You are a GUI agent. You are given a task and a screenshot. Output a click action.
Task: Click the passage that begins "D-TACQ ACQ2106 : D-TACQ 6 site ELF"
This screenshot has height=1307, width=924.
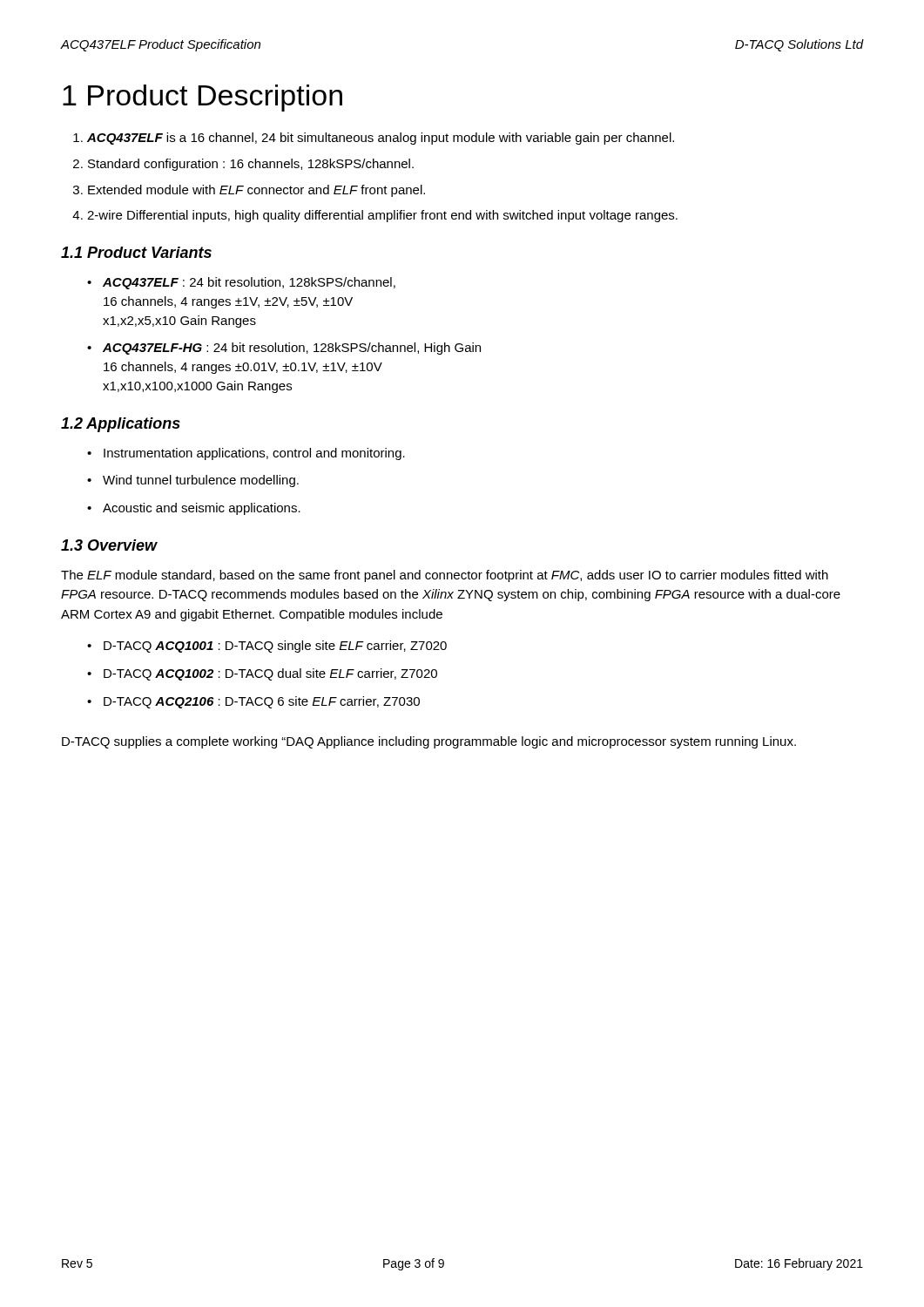coord(261,701)
